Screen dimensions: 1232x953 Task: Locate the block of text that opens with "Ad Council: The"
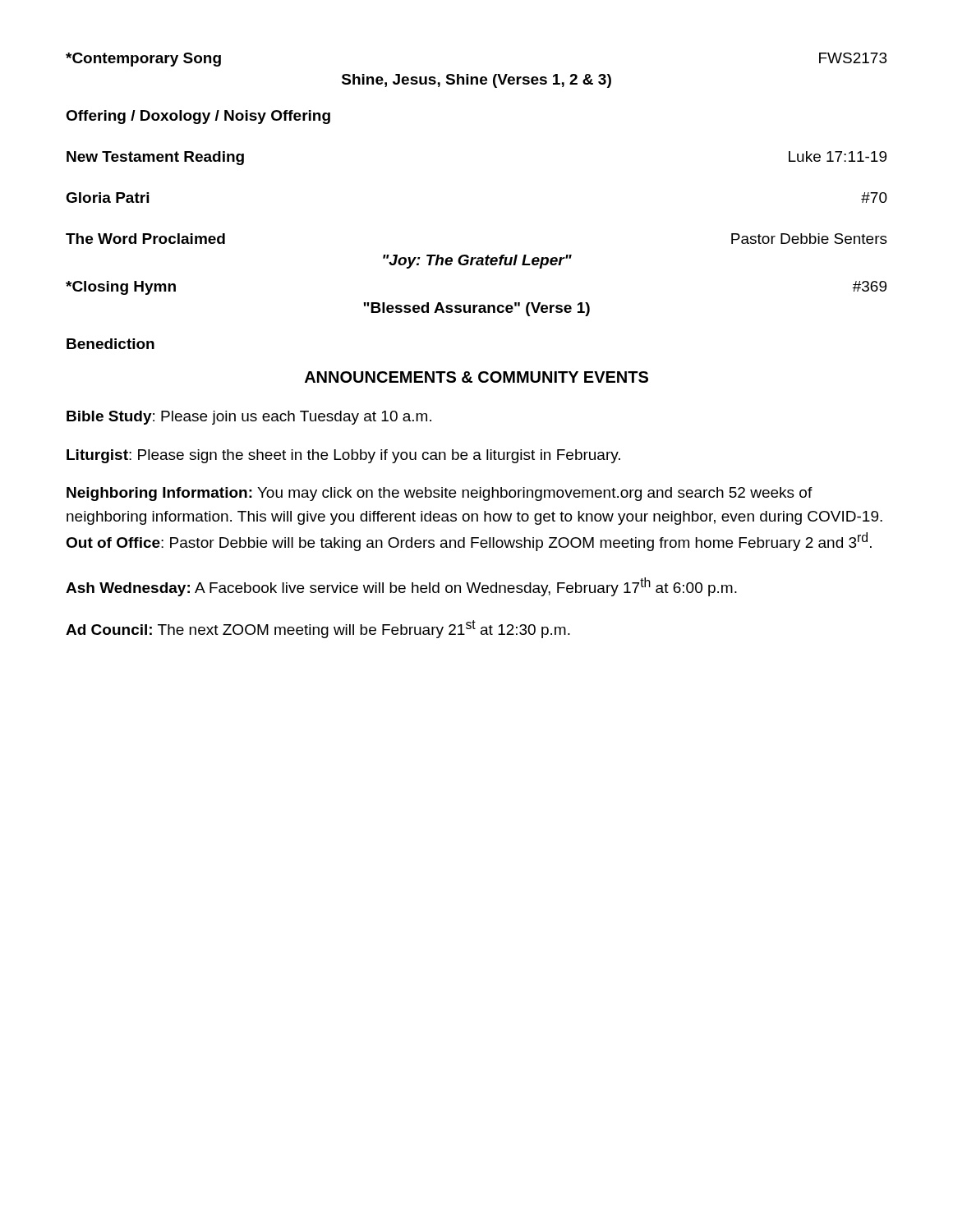point(318,628)
